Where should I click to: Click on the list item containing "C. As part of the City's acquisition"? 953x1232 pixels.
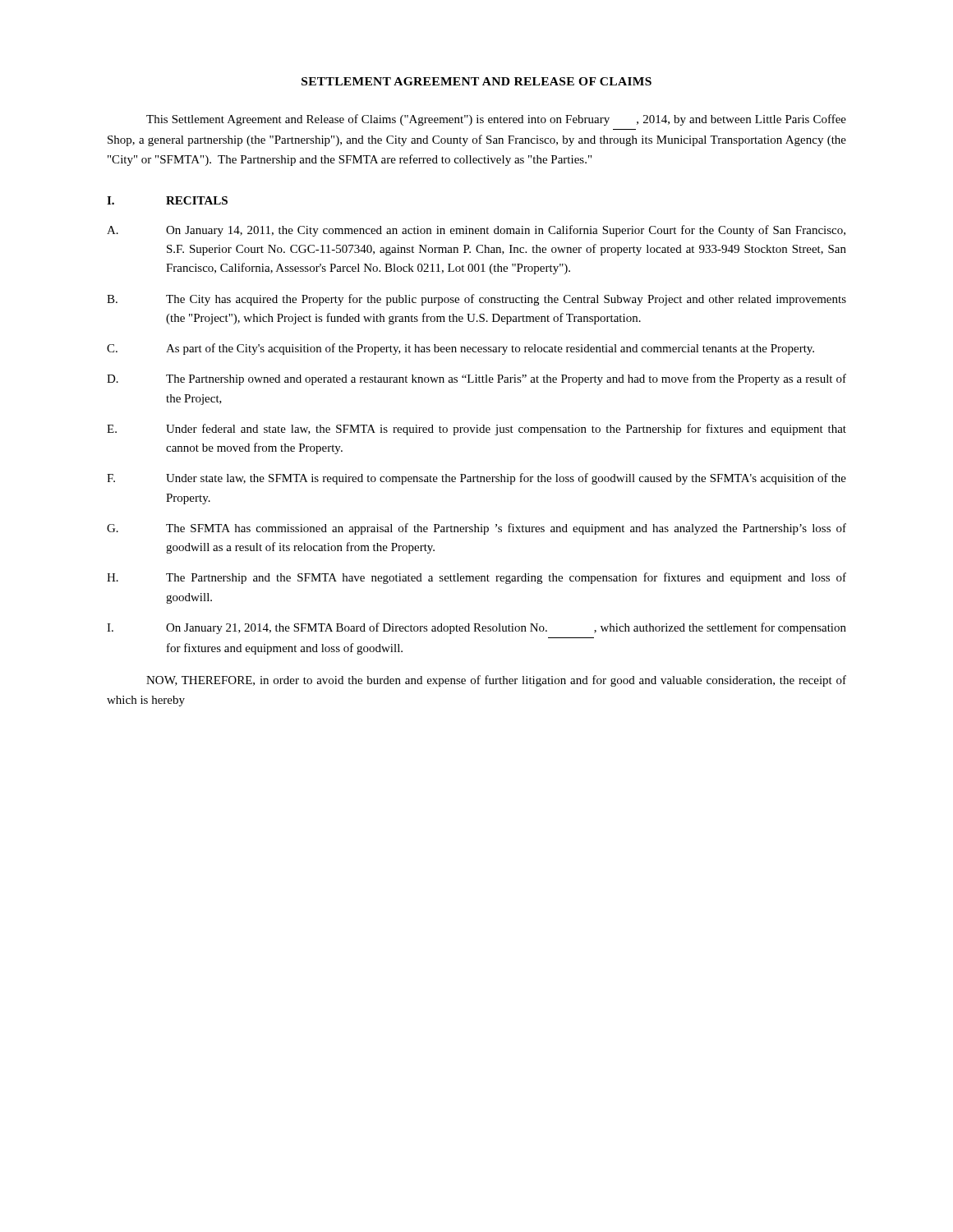476,349
